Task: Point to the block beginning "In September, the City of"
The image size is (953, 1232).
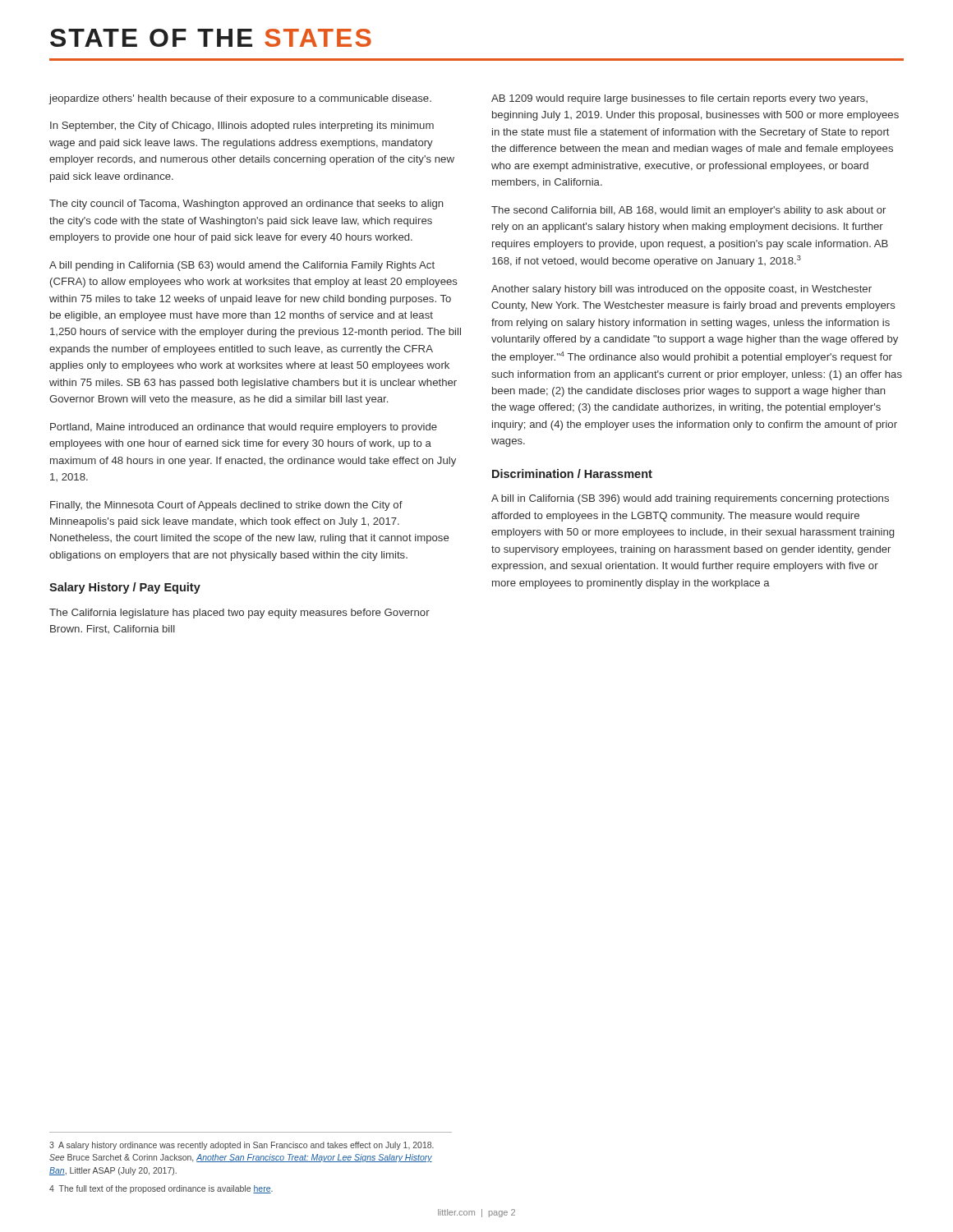Action: [255, 151]
